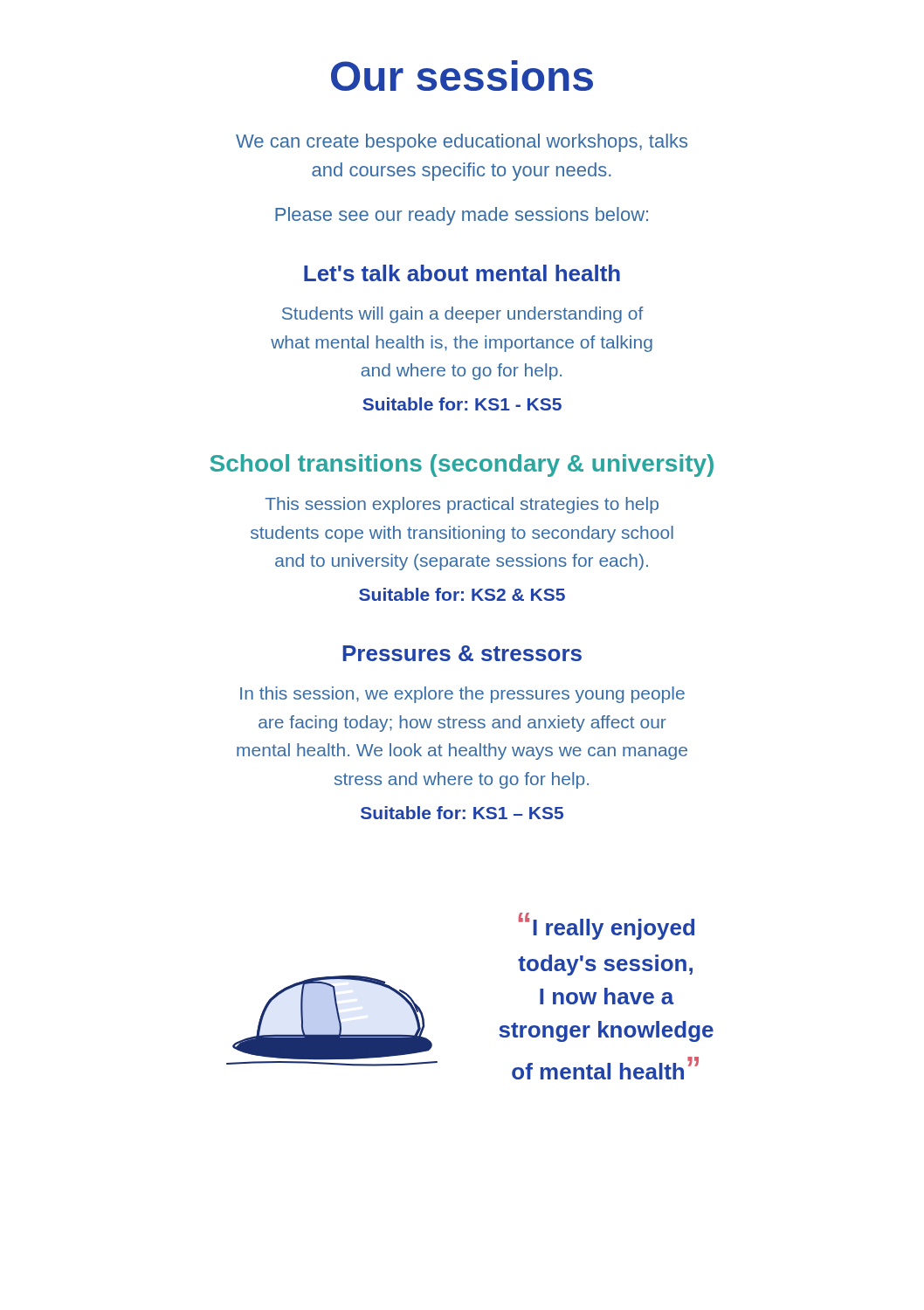Find the text block starting "Let's talk about mental health"
This screenshot has width=924, height=1310.
(x=462, y=274)
